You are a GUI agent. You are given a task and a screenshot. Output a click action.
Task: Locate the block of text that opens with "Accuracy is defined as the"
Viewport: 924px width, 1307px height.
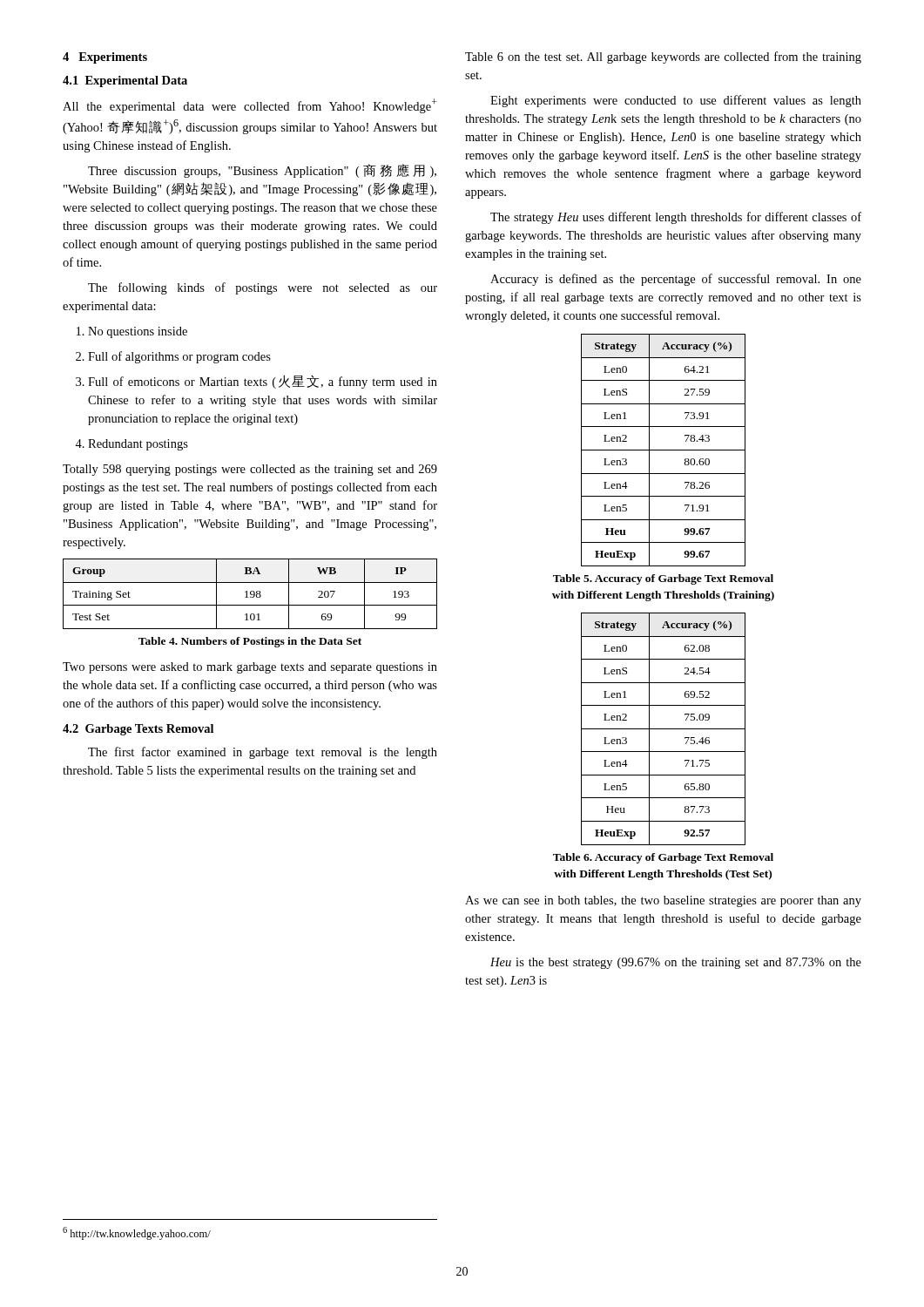pyautogui.click(x=663, y=298)
